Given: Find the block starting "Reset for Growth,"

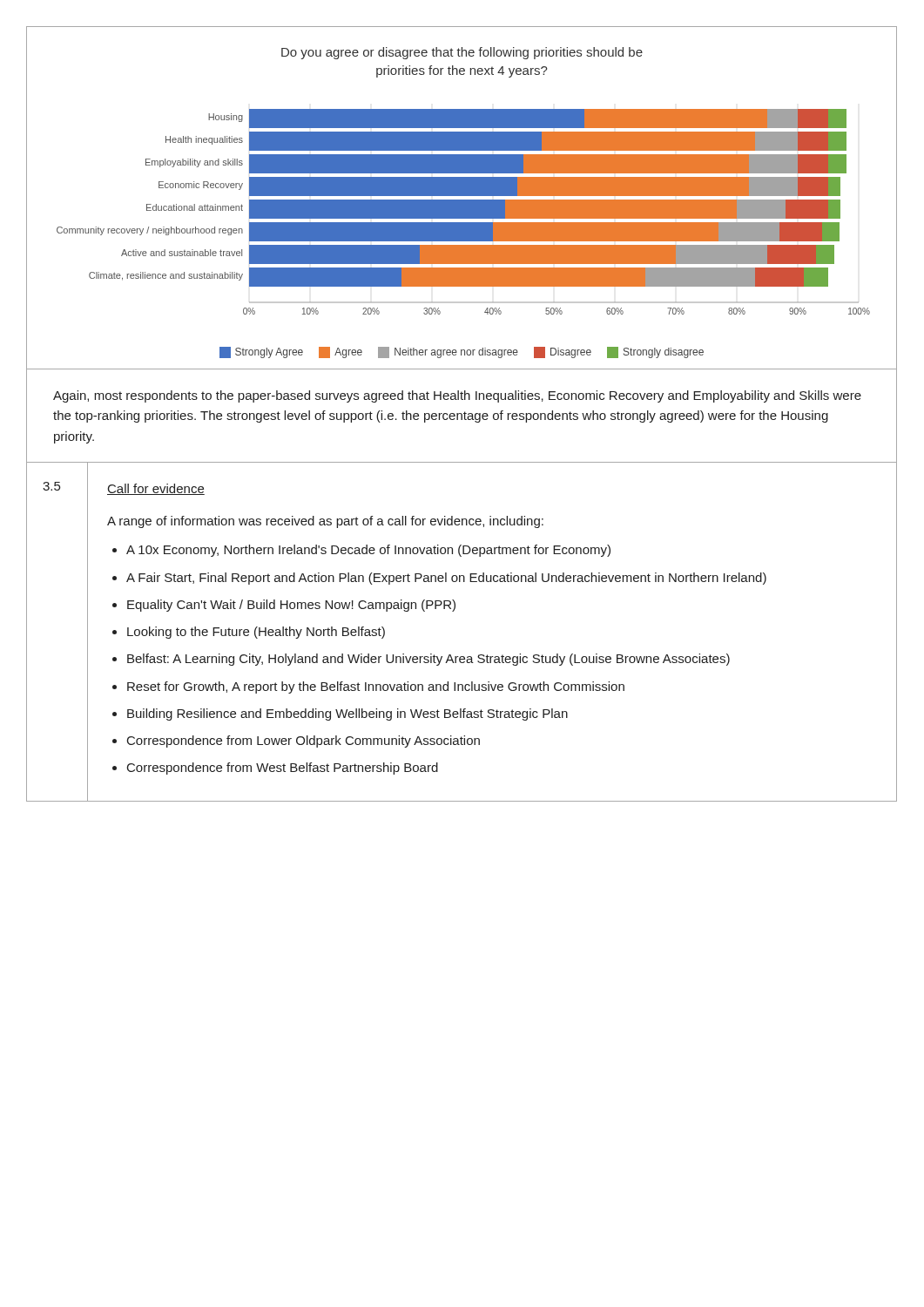Looking at the screenshot, I should pos(376,686).
